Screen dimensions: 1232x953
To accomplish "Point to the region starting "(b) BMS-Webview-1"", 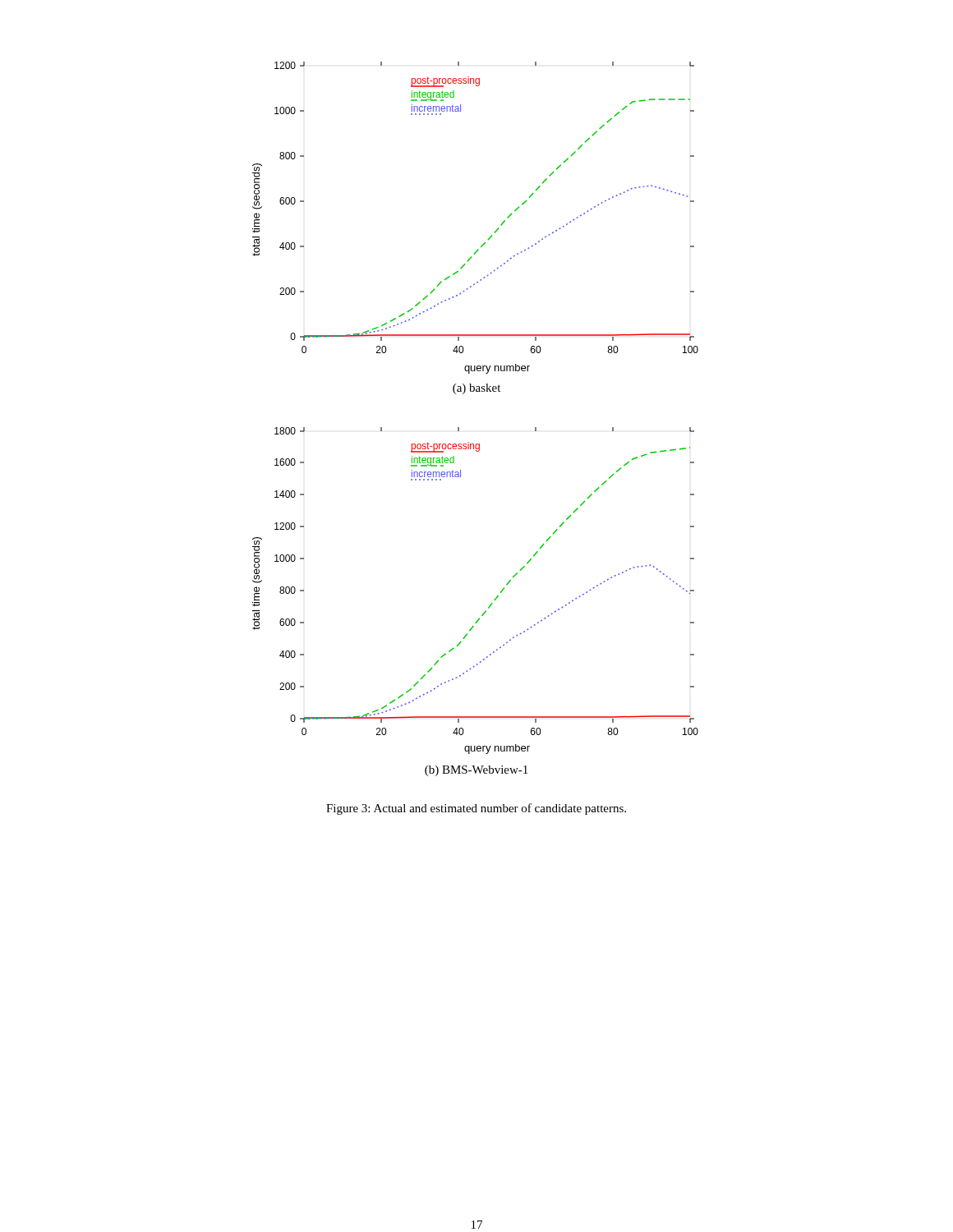I will pyautogui.click(x=476, y=770).
